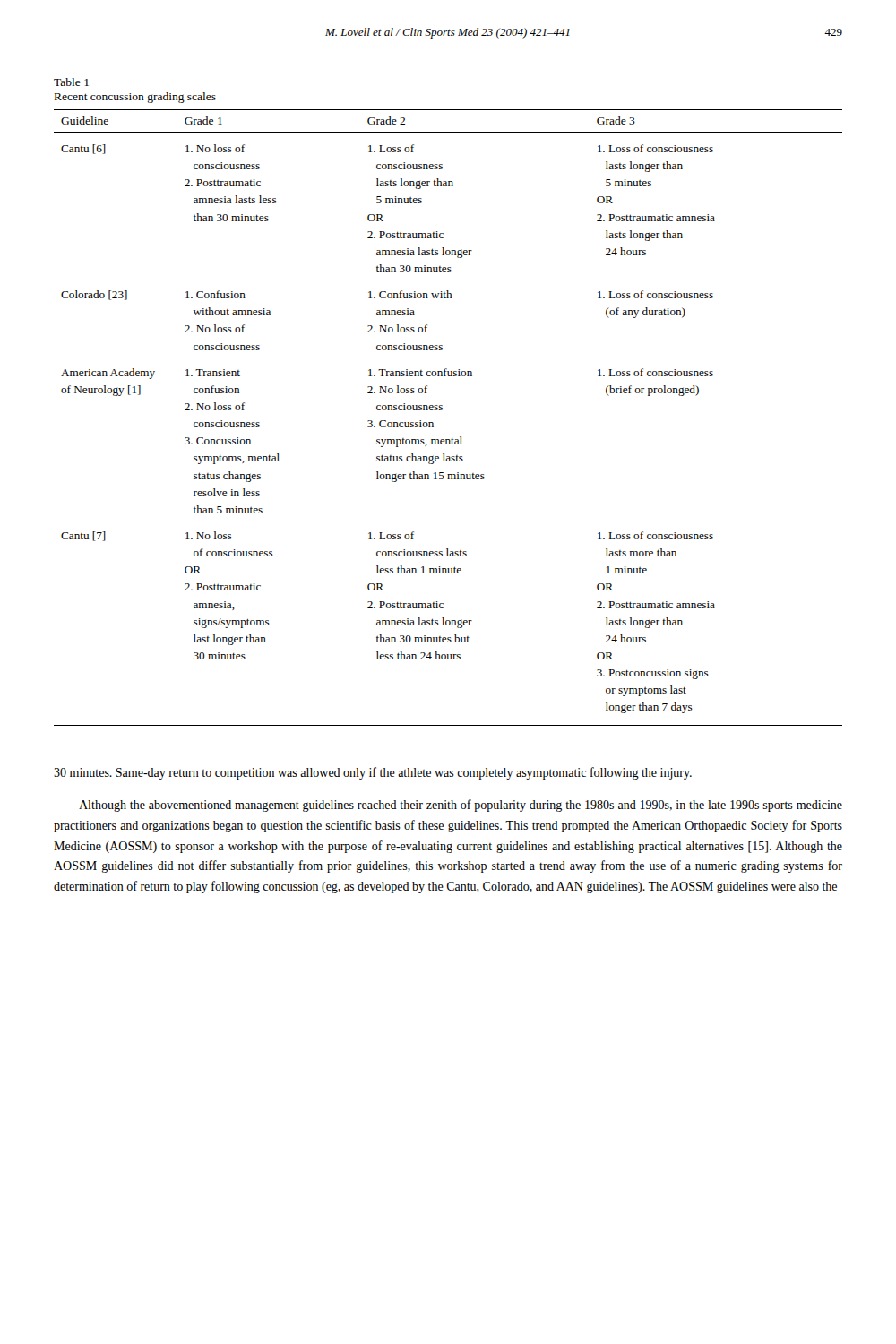Select the table
Screen dimensions: 1344x896
pyautogui.click(x=448, y=415)
